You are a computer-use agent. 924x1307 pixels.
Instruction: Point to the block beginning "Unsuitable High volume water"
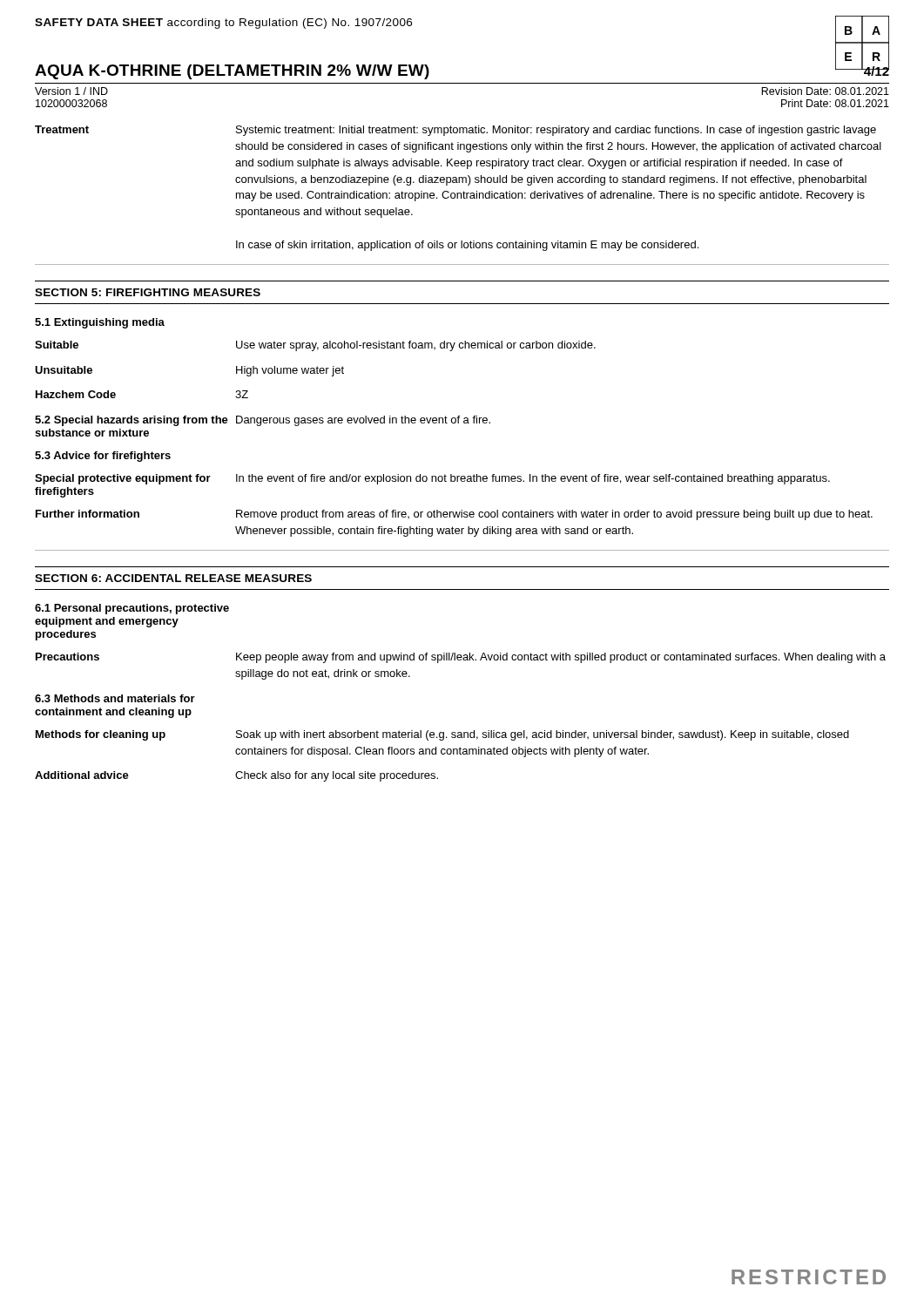point(64,371)
